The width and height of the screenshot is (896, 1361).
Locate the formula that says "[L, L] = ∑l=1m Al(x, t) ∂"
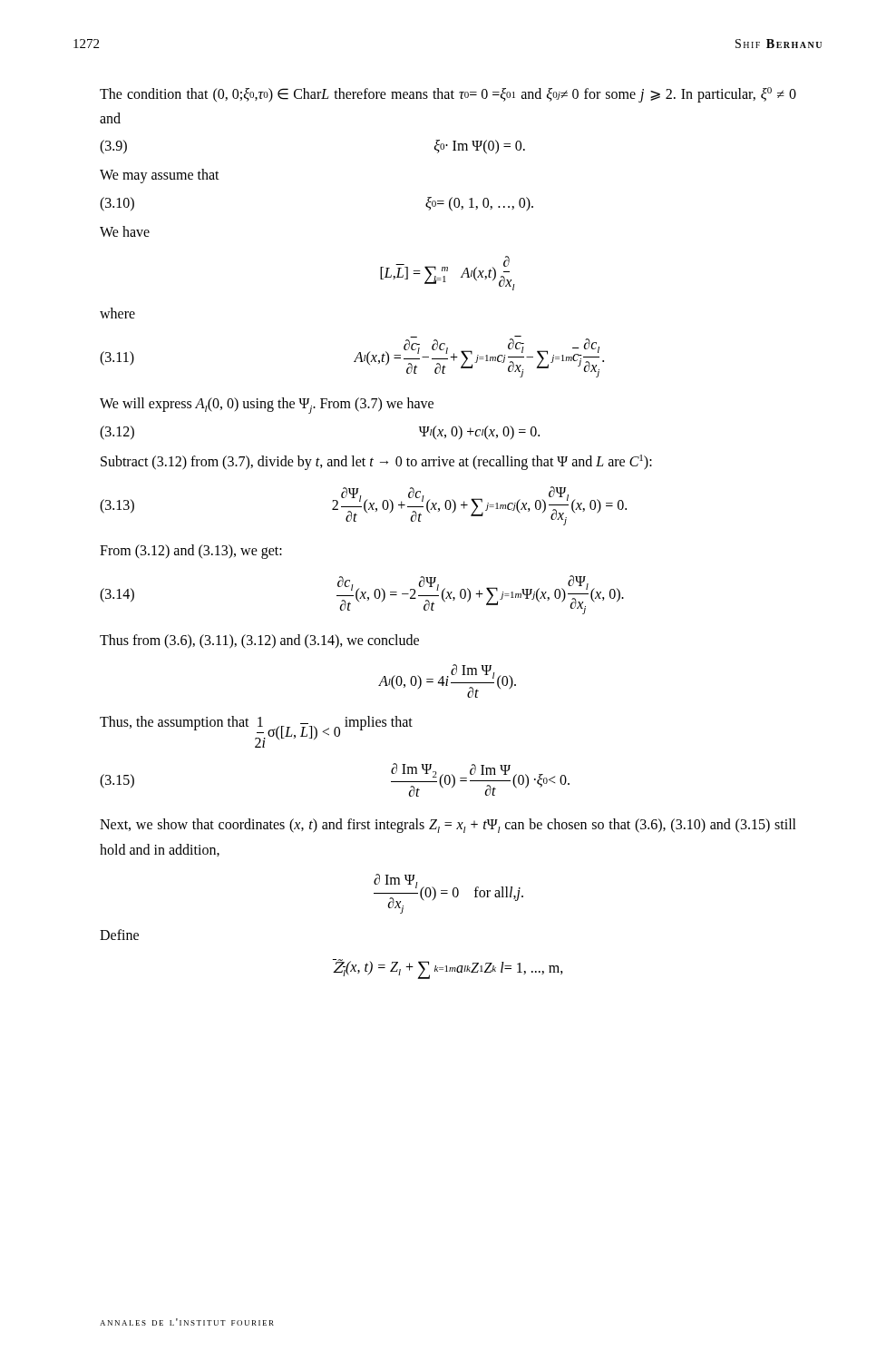[448, 273]
